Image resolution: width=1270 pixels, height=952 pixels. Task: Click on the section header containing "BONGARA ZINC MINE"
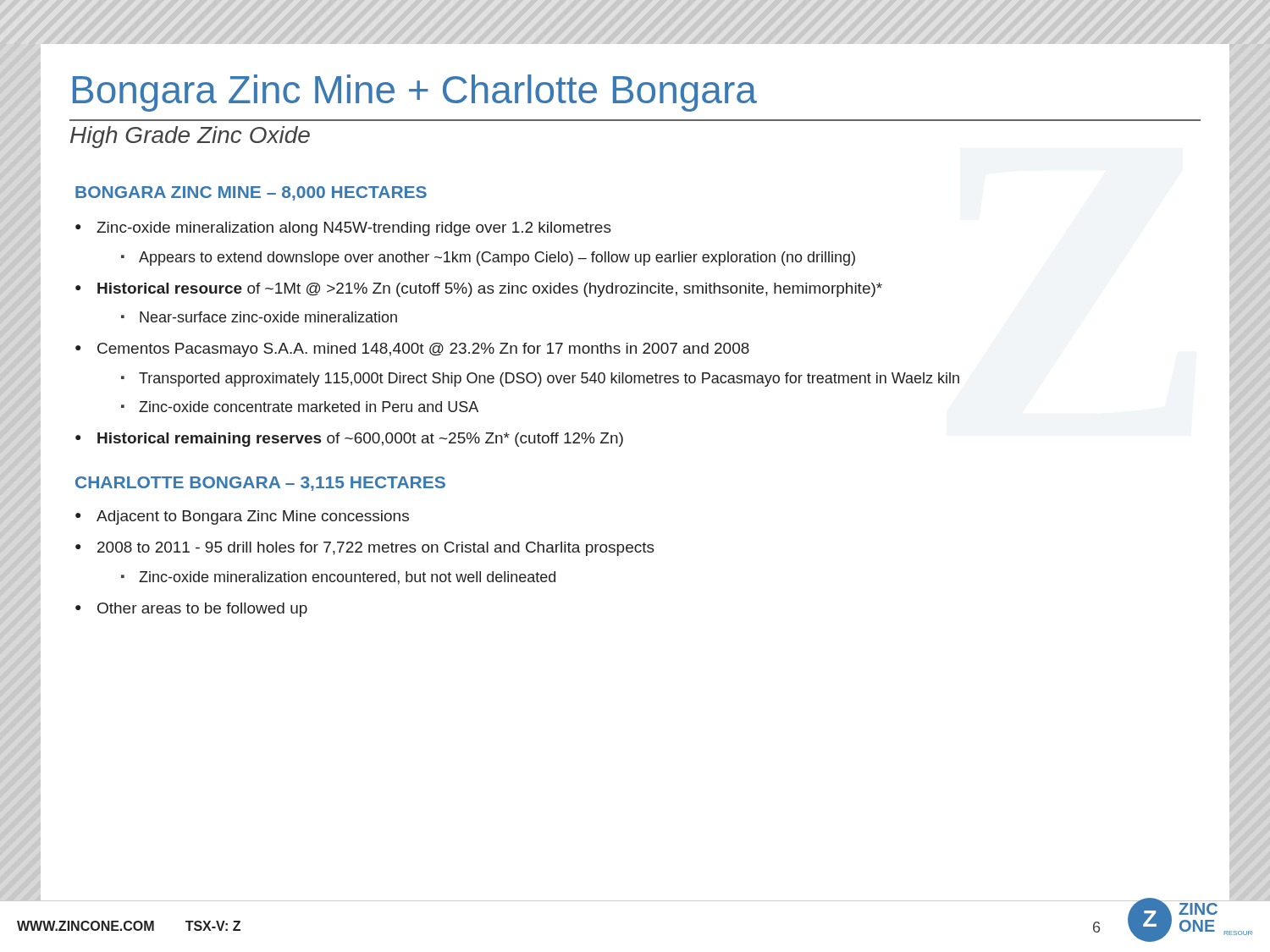coord(251,193)
